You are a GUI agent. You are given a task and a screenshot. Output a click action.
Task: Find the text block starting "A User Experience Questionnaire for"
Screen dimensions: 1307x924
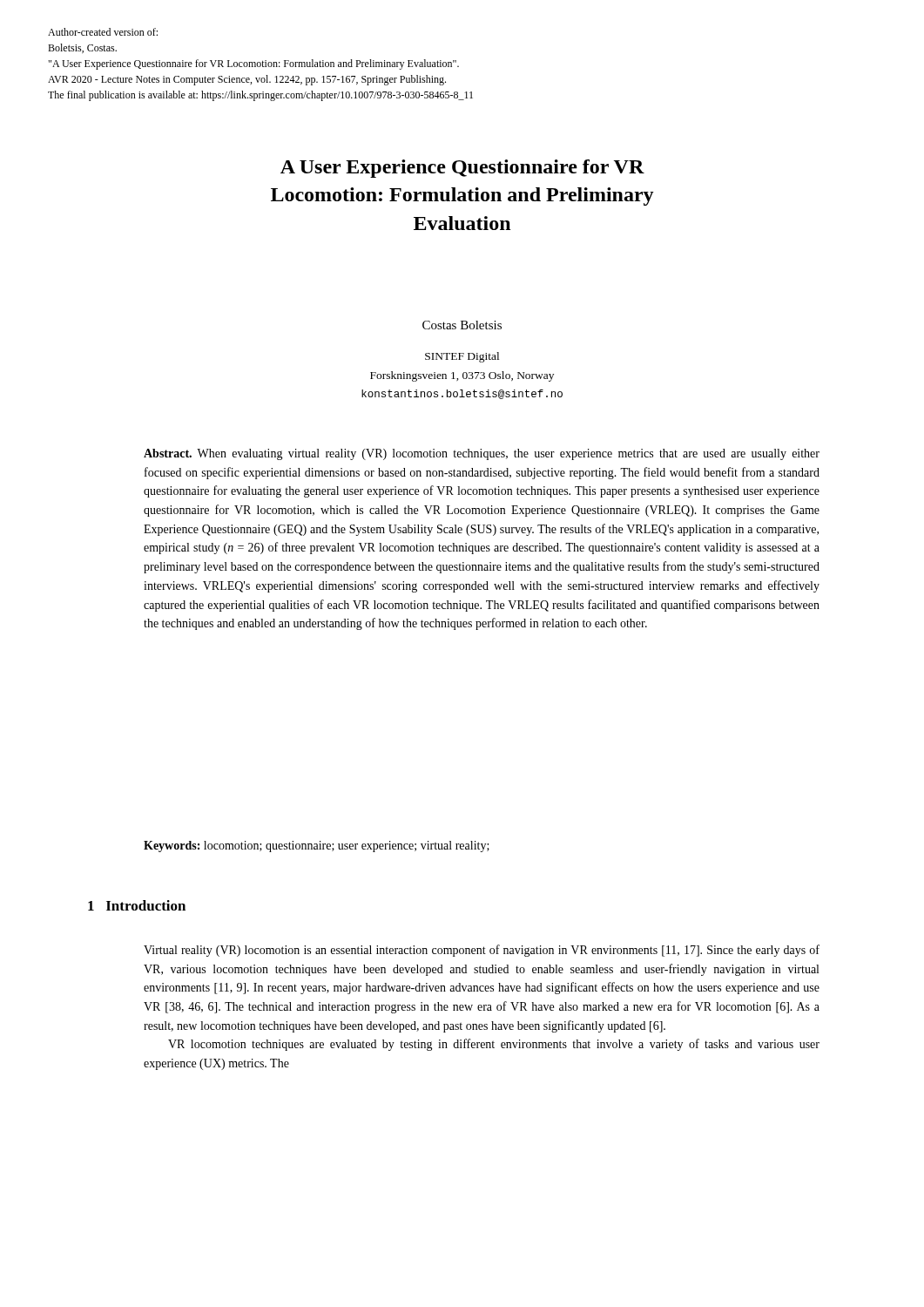click(462, 195)
